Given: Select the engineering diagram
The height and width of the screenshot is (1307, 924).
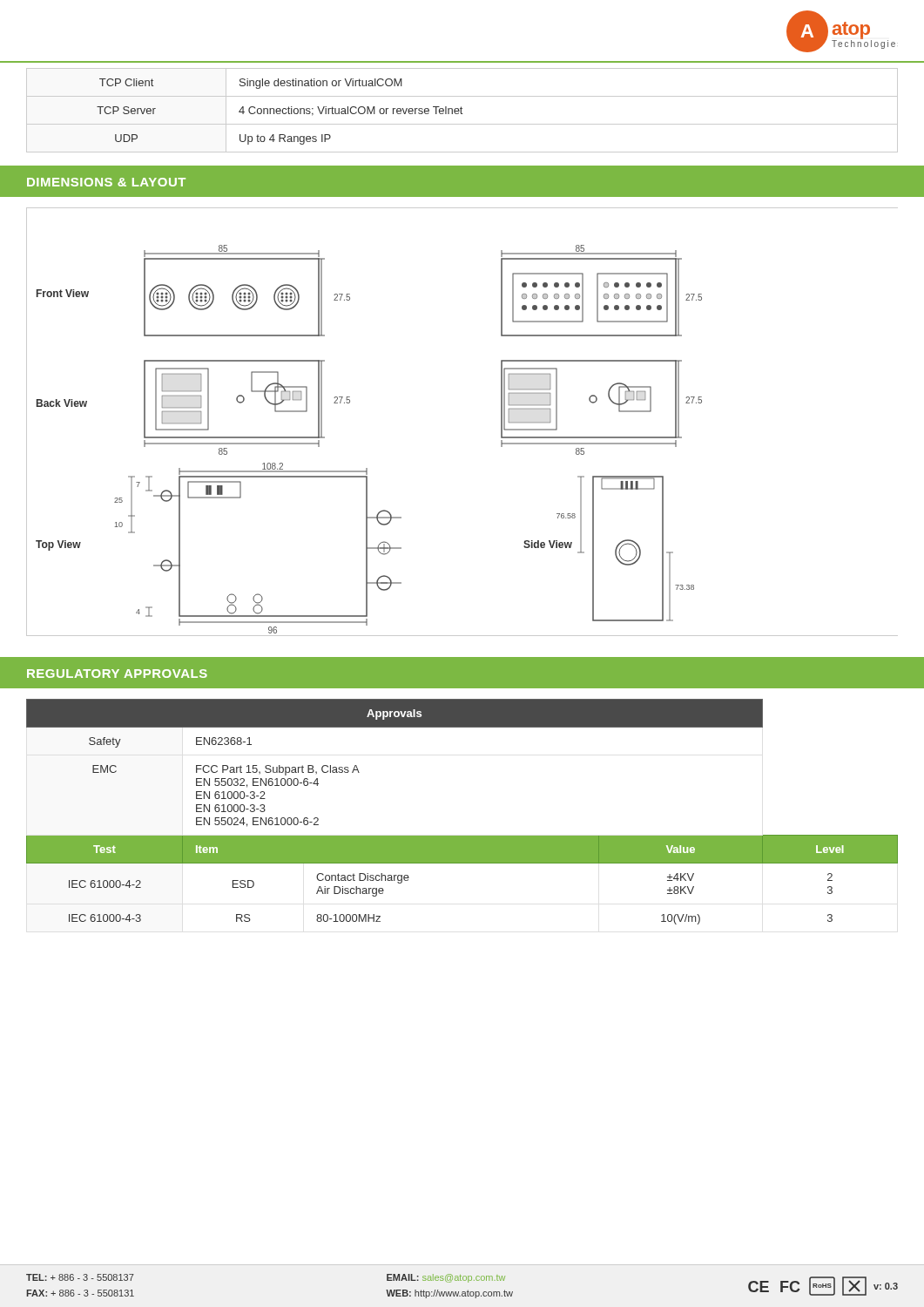Looking at the screenshot, I should tap(462, 422).
